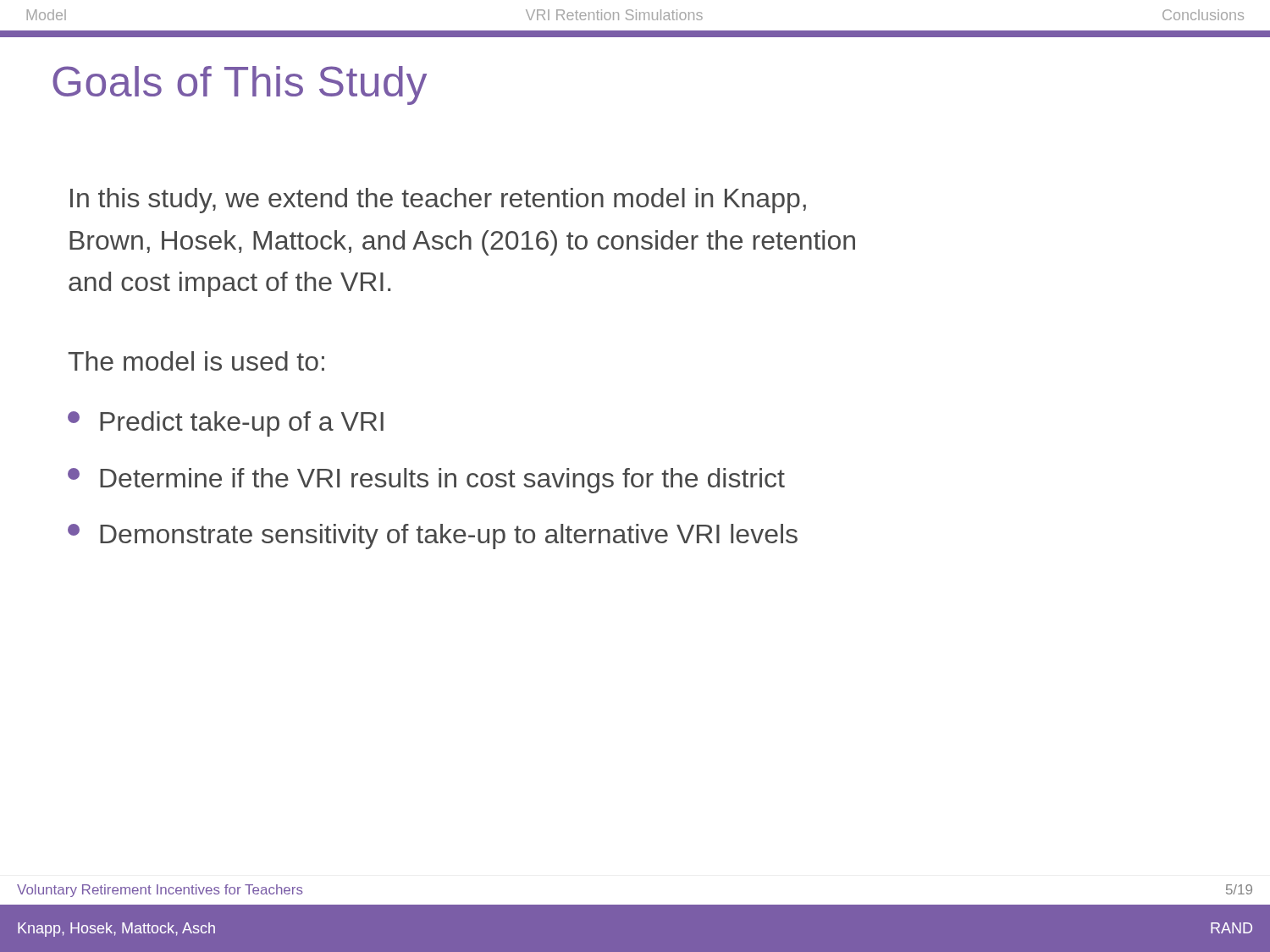
Task: Click the passage that begins "Demonstrate sensitivity of take-up to alternative VRI"
Action: 433,535
